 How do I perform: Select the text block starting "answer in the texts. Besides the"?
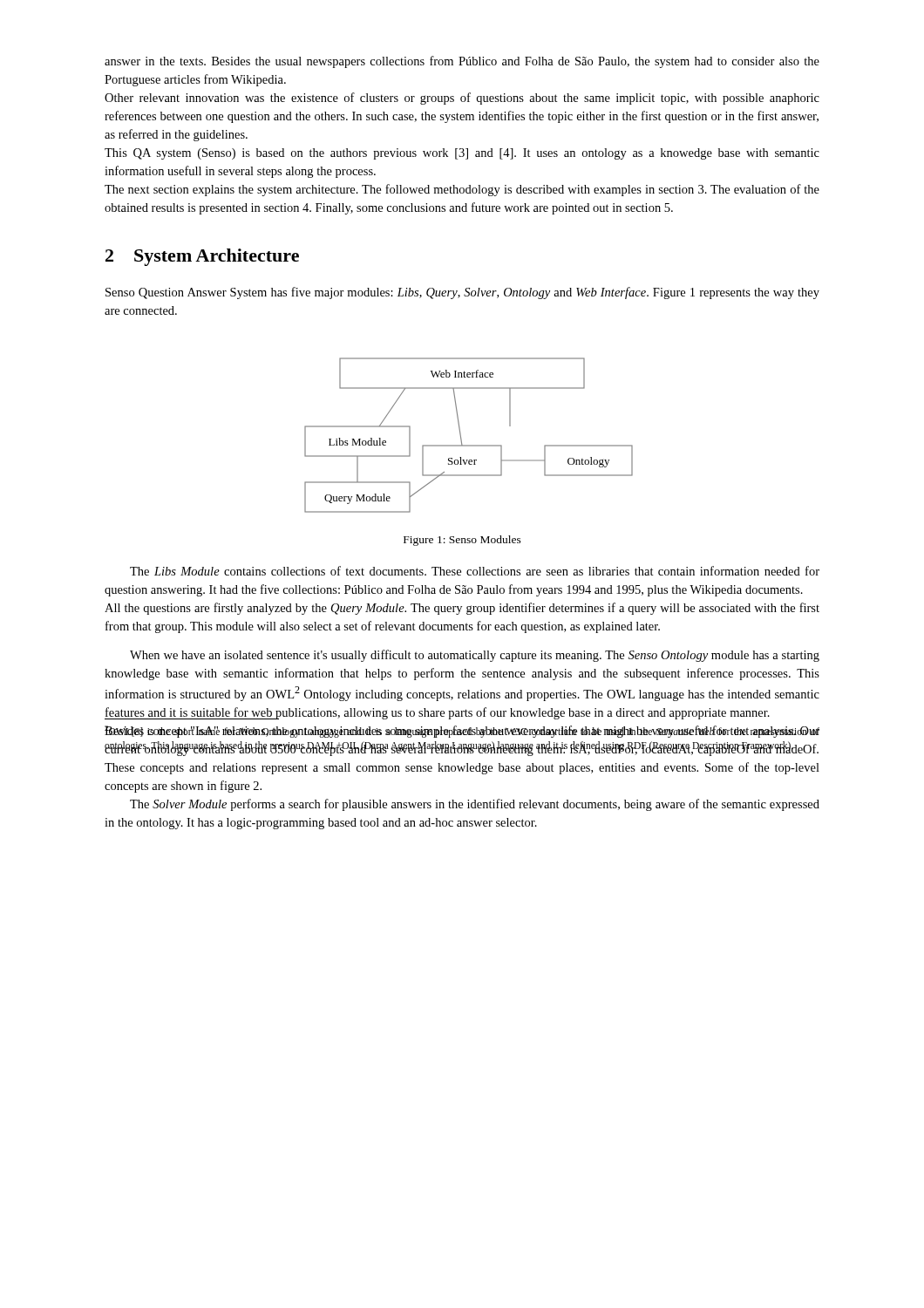click(x=462, y=62)
